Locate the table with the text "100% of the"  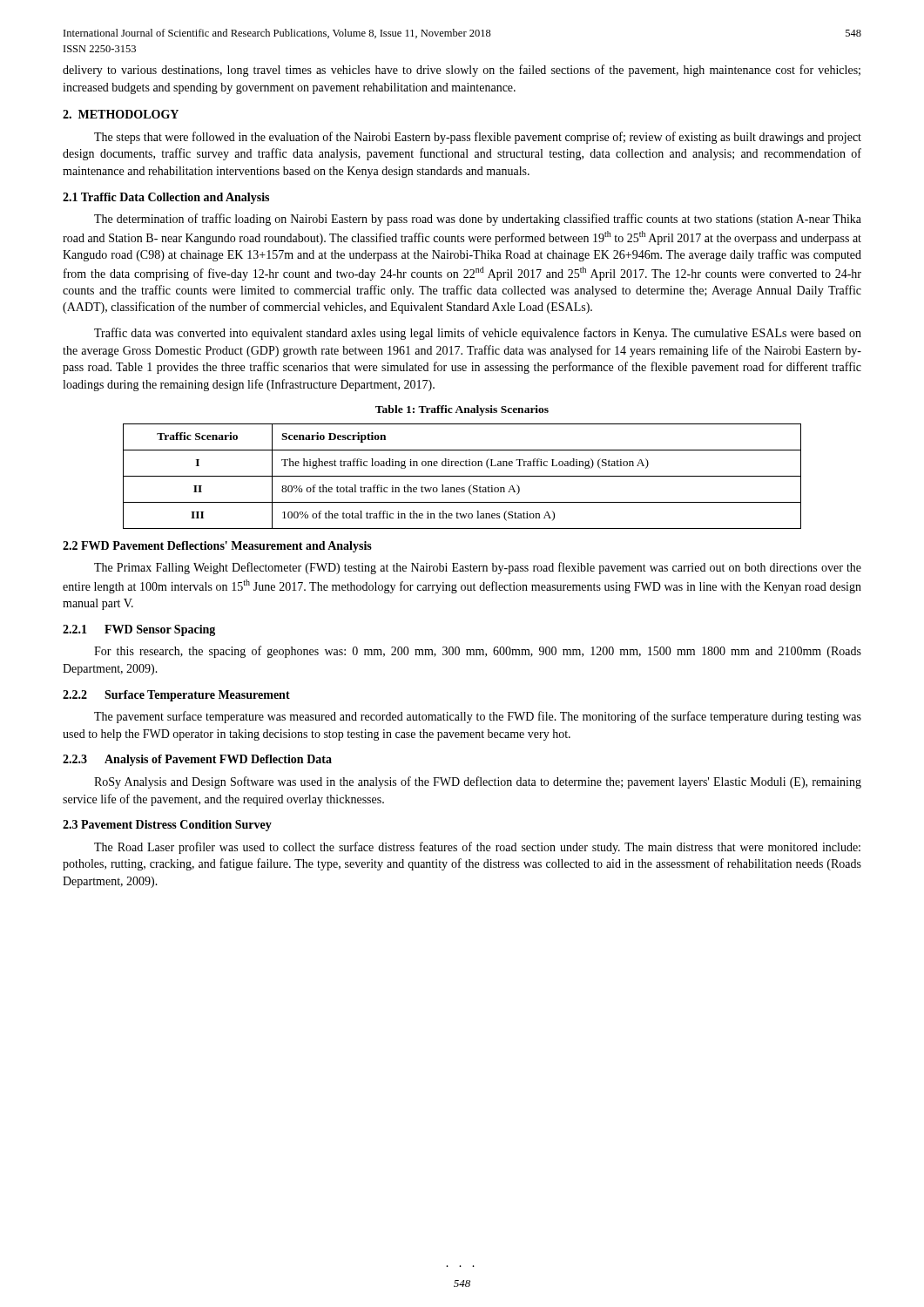(462, 476)
